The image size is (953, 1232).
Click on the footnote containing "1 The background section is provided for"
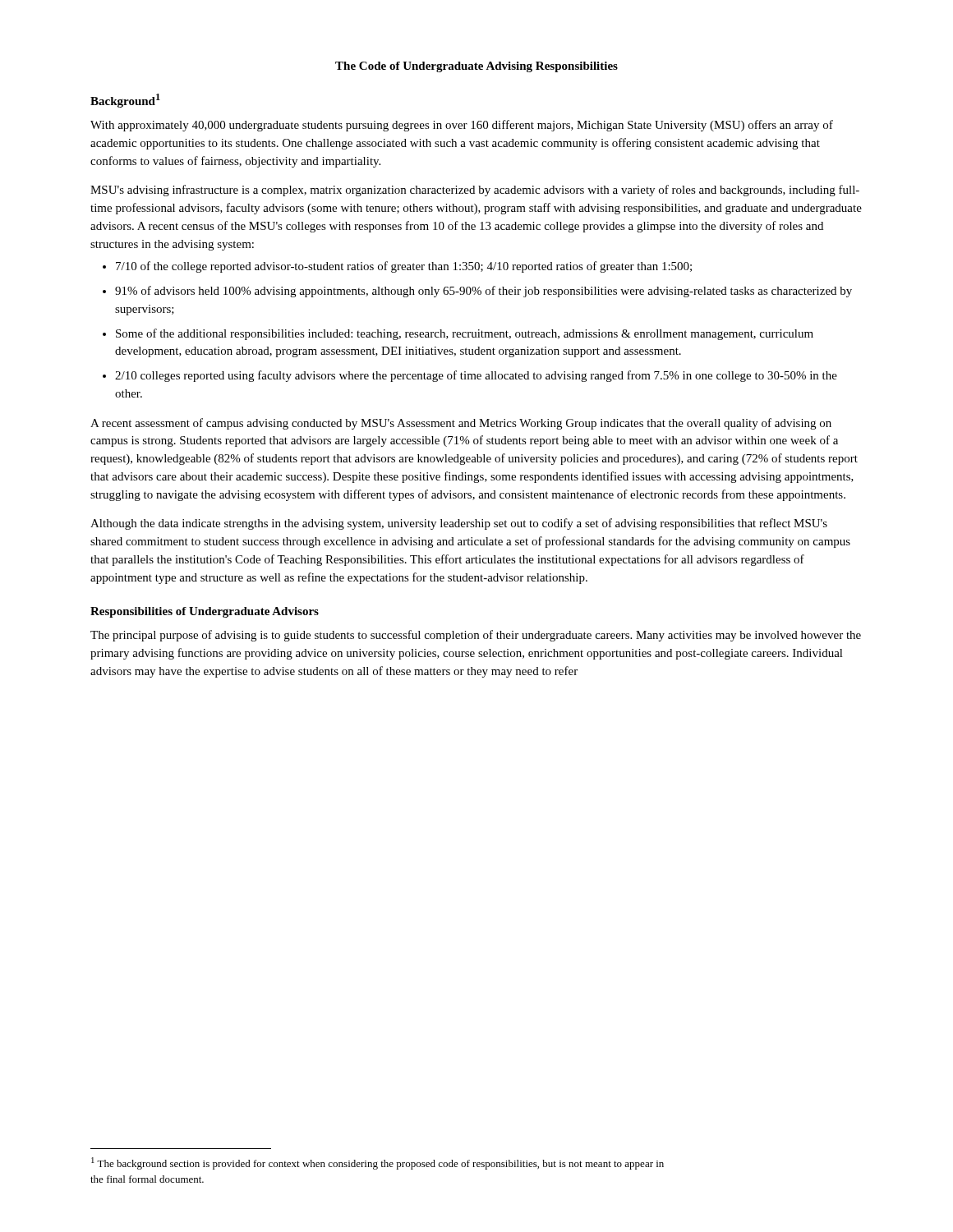377,1170
